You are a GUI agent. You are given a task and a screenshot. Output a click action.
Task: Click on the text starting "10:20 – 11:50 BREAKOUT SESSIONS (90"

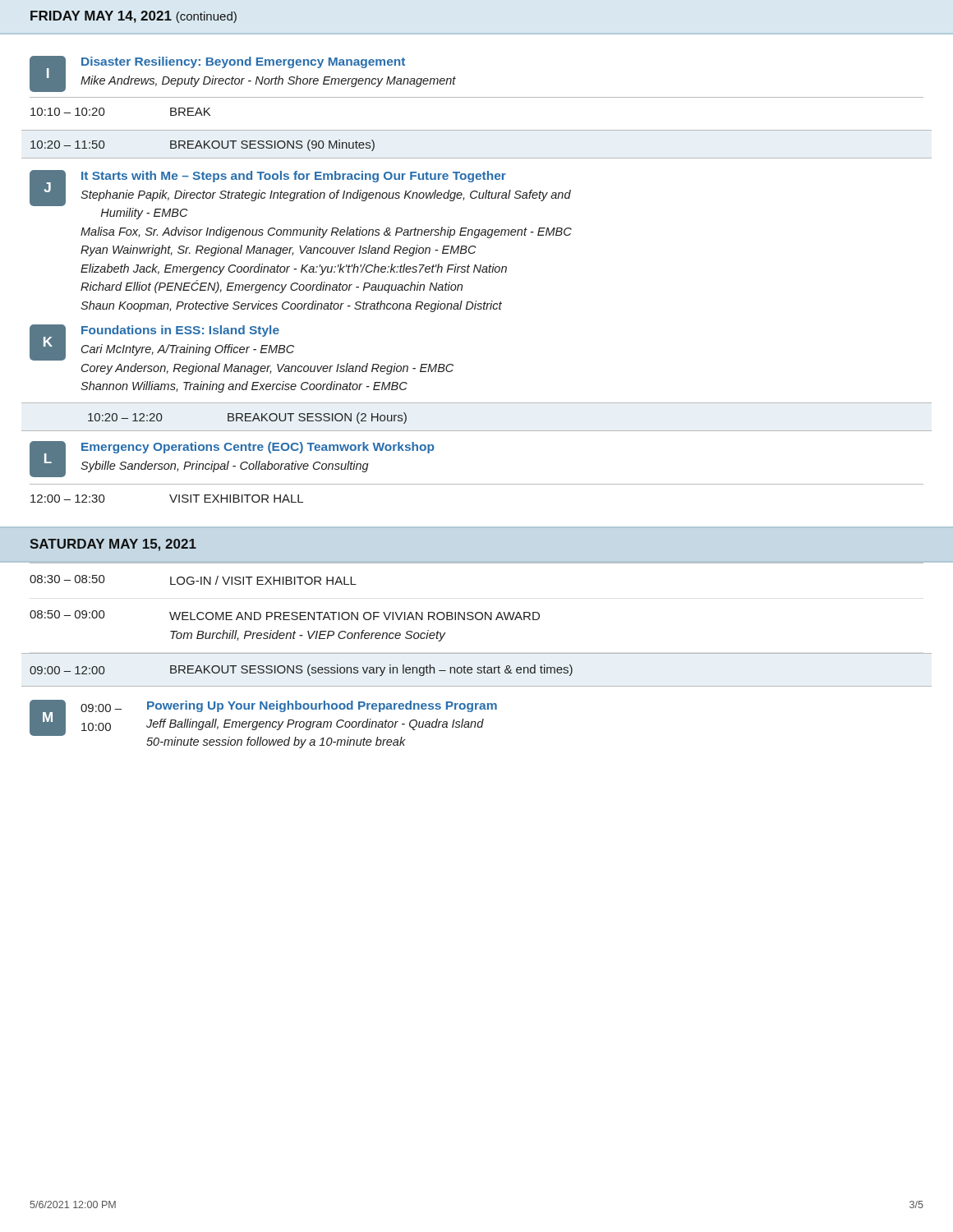[202, 144]
